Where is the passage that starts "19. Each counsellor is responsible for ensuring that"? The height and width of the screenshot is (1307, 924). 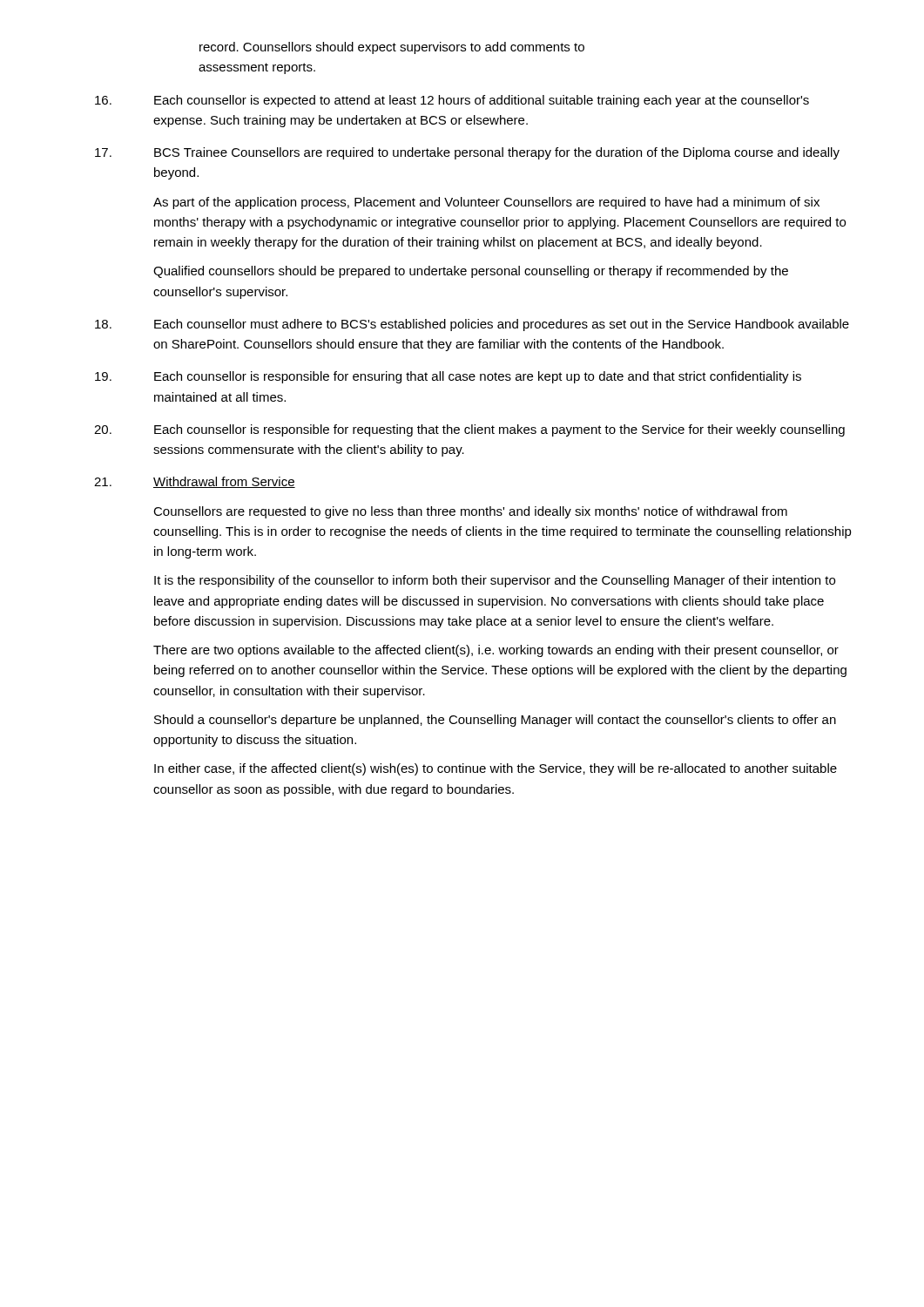click(x=474, y=386)
